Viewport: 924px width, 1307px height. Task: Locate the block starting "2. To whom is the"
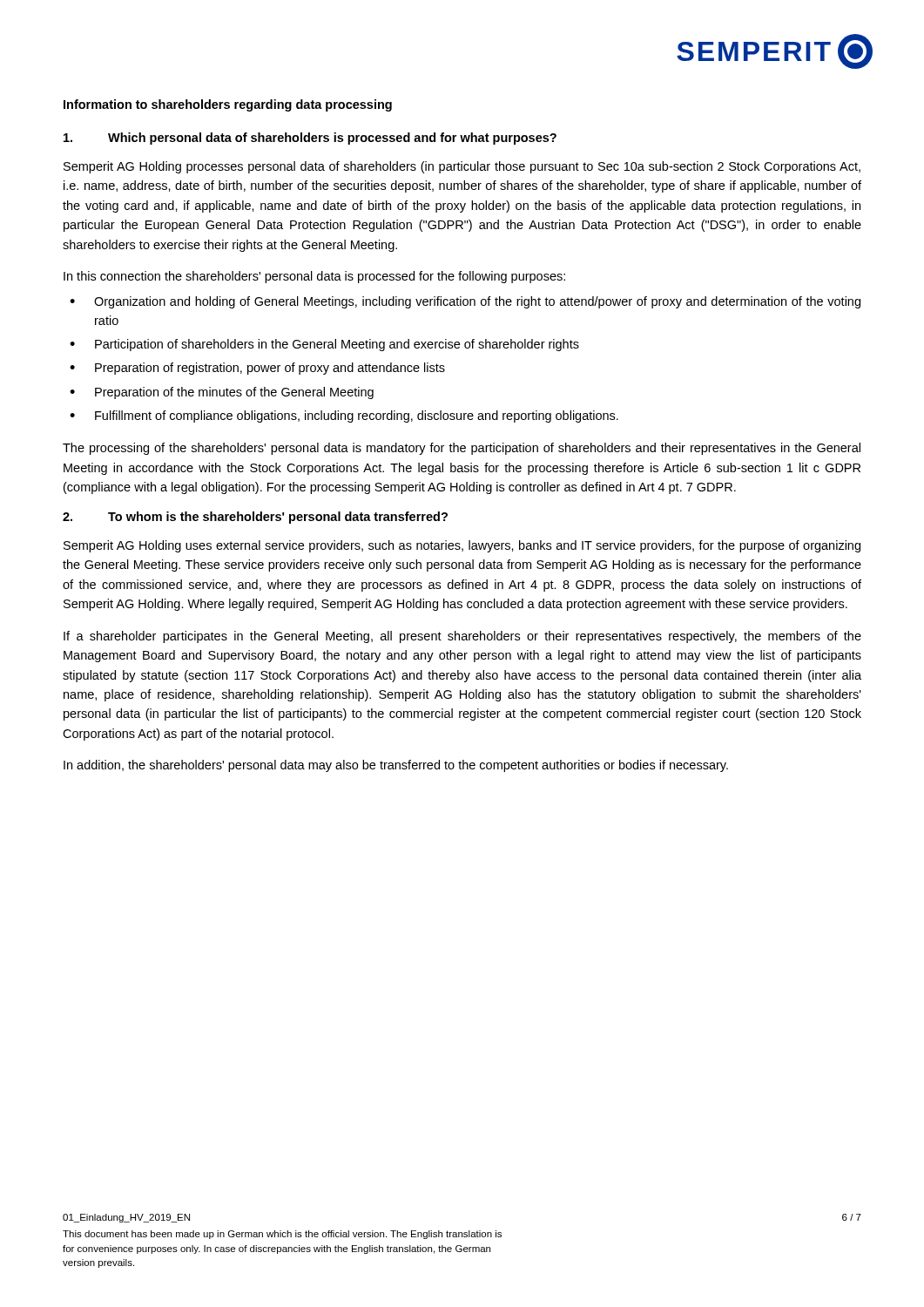(x=256, y=516)
